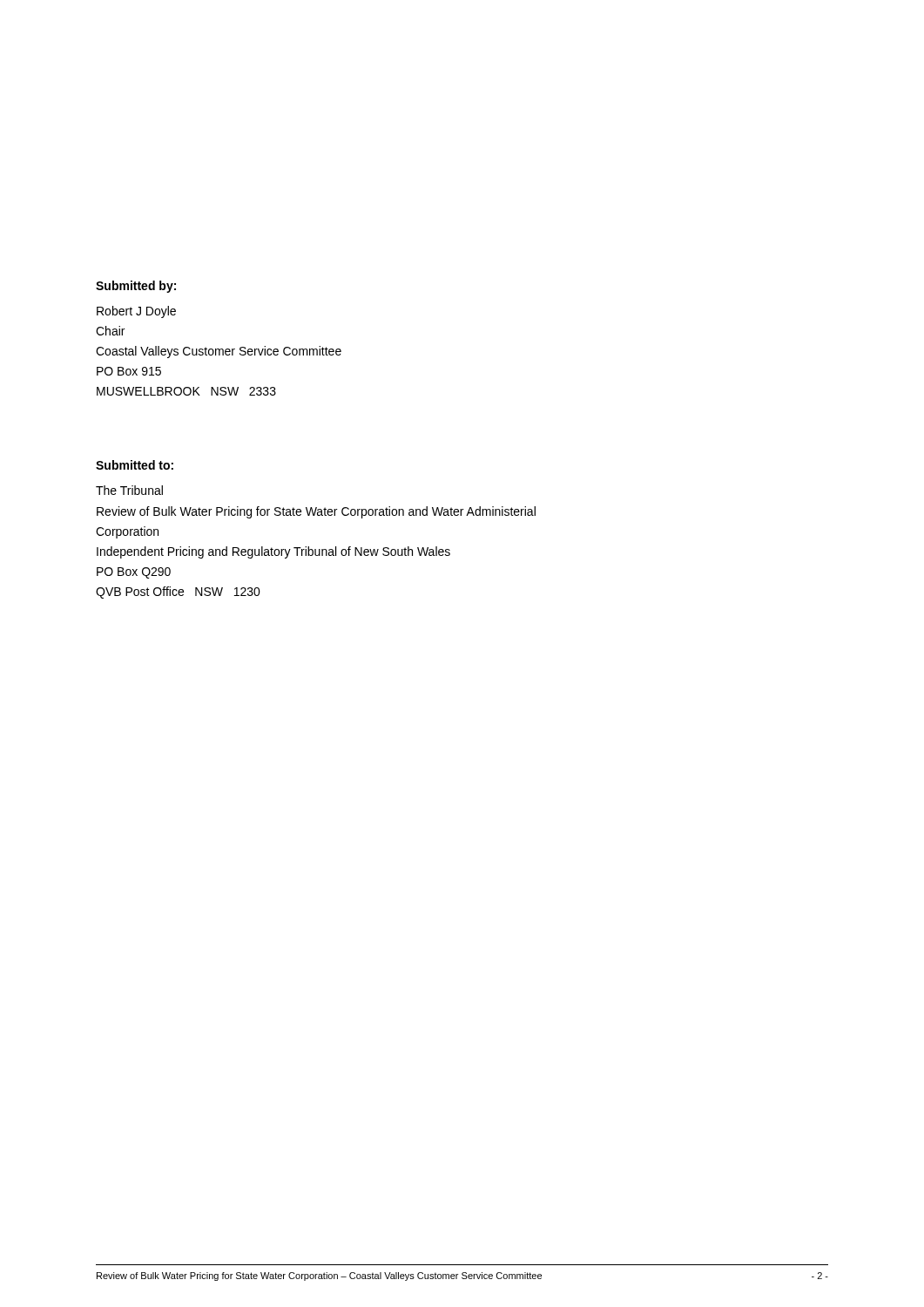The height and width of the screenshot is (1307, 924).
Task: Point to the text block starting "Robert J Doyle"
Action: [219, 351]
